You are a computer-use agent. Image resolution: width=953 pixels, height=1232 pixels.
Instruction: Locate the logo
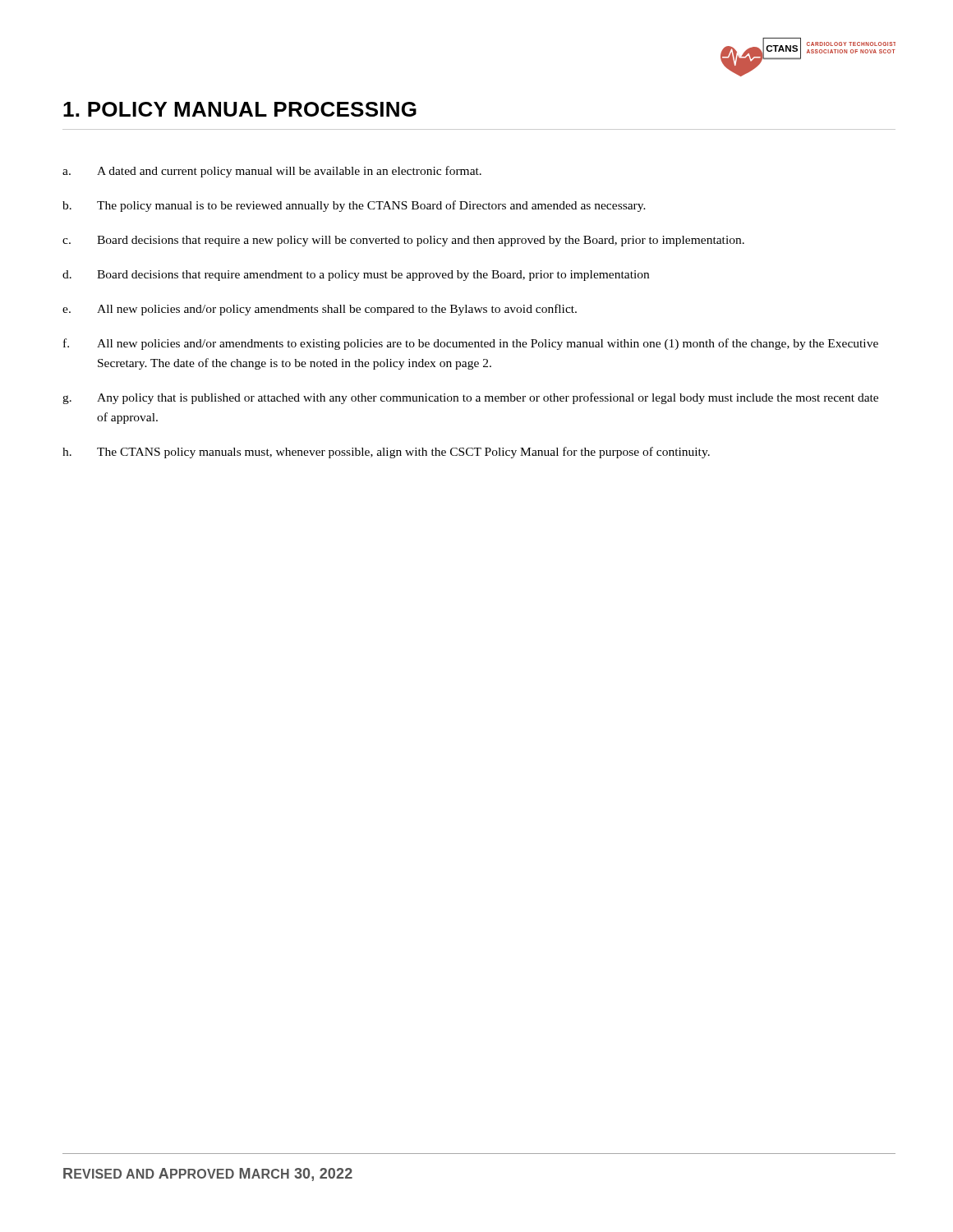pos(805,55)
